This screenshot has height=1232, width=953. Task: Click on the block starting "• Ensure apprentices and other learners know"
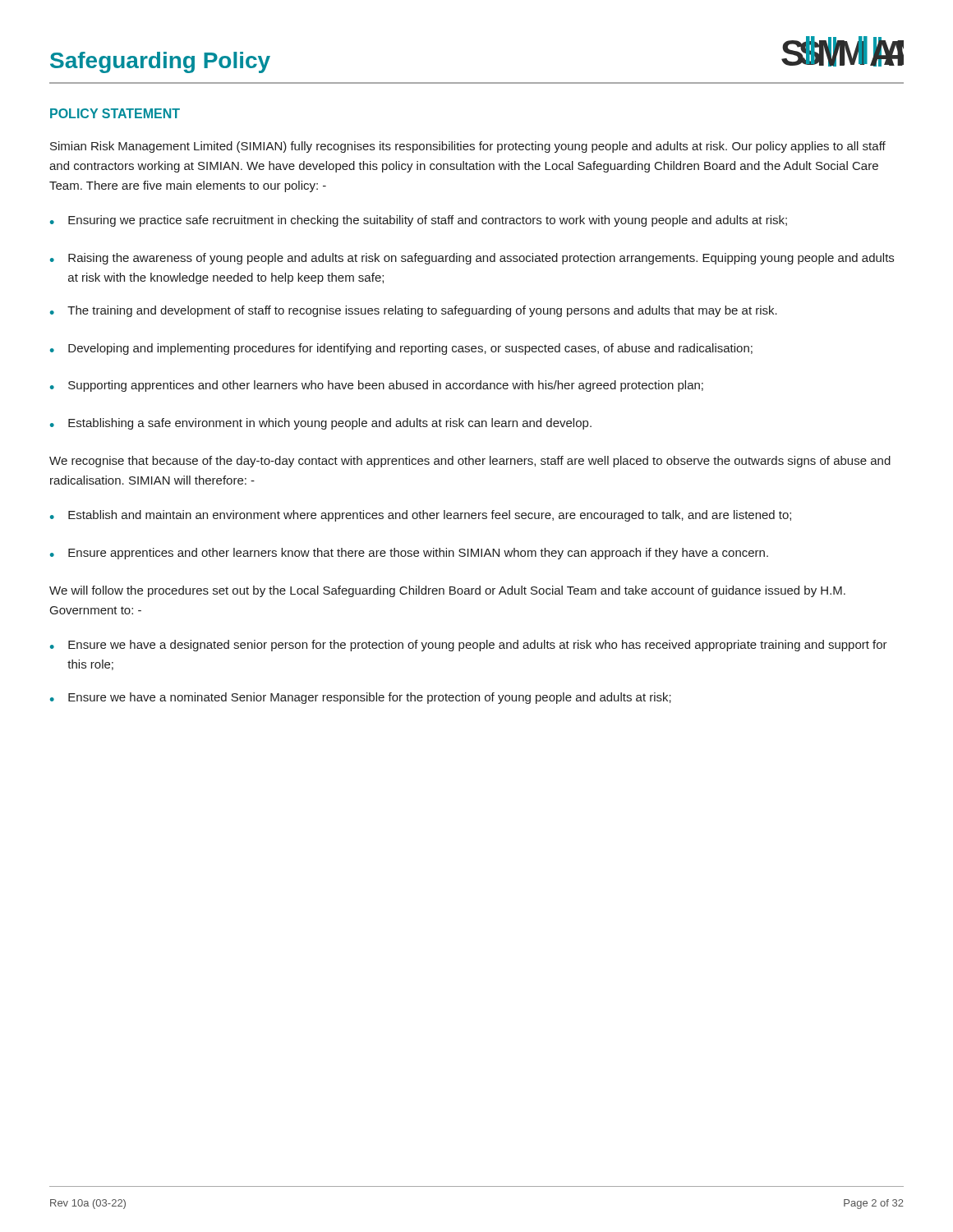point(476,555)
